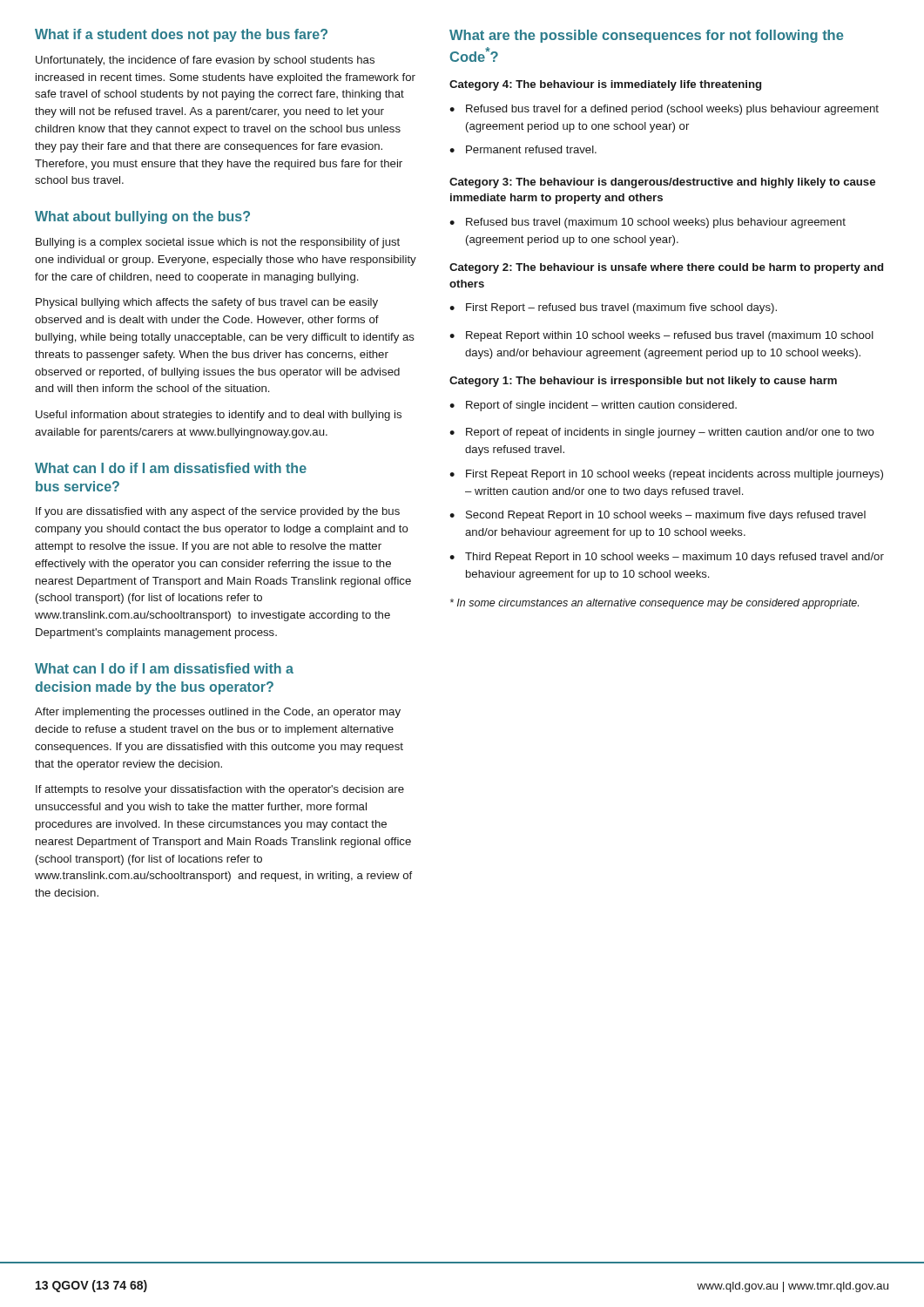
Task: Click on the section header that says "What are the"
Action: [647, 46]
